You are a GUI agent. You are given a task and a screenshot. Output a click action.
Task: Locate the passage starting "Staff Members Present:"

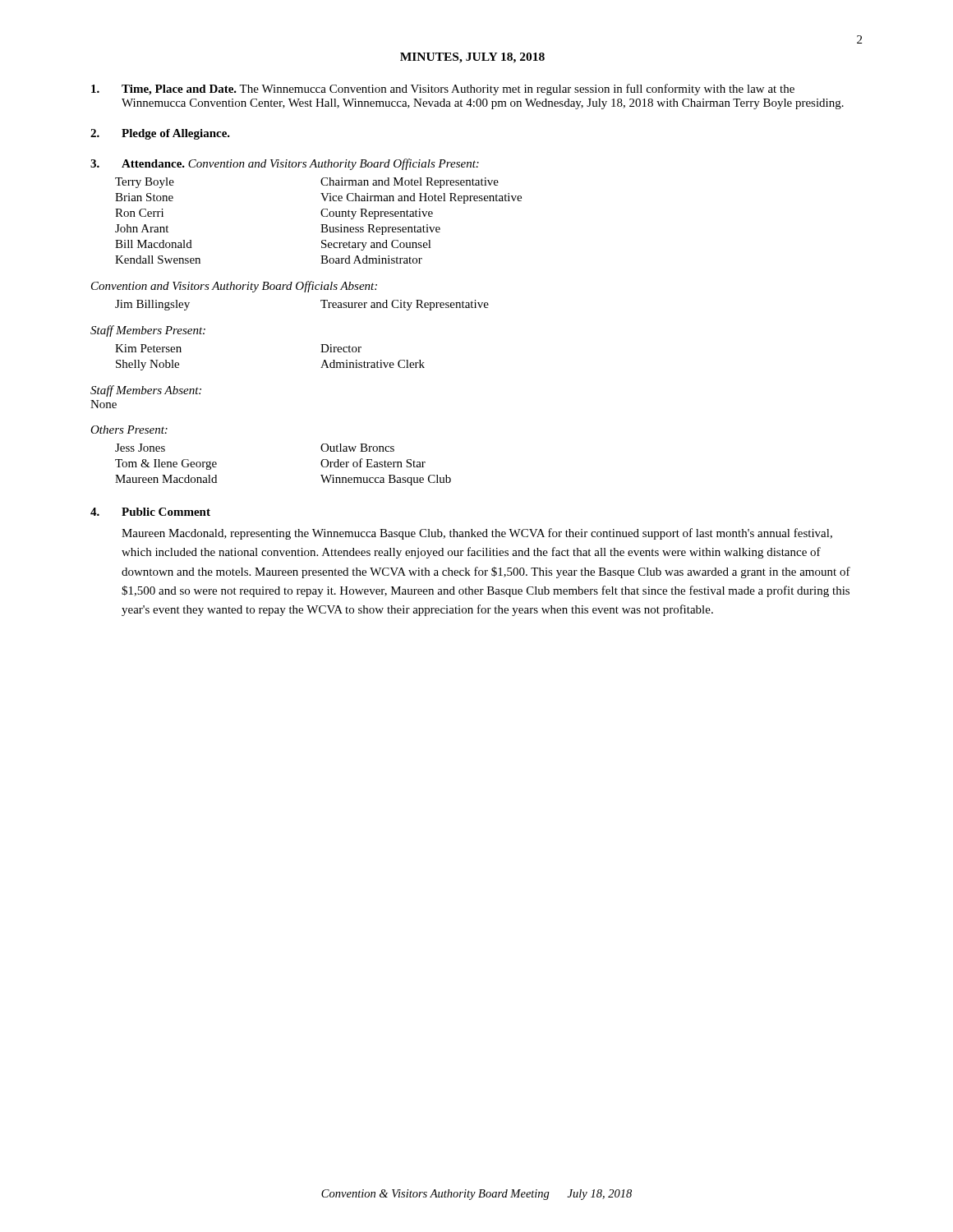pos(148,330)
